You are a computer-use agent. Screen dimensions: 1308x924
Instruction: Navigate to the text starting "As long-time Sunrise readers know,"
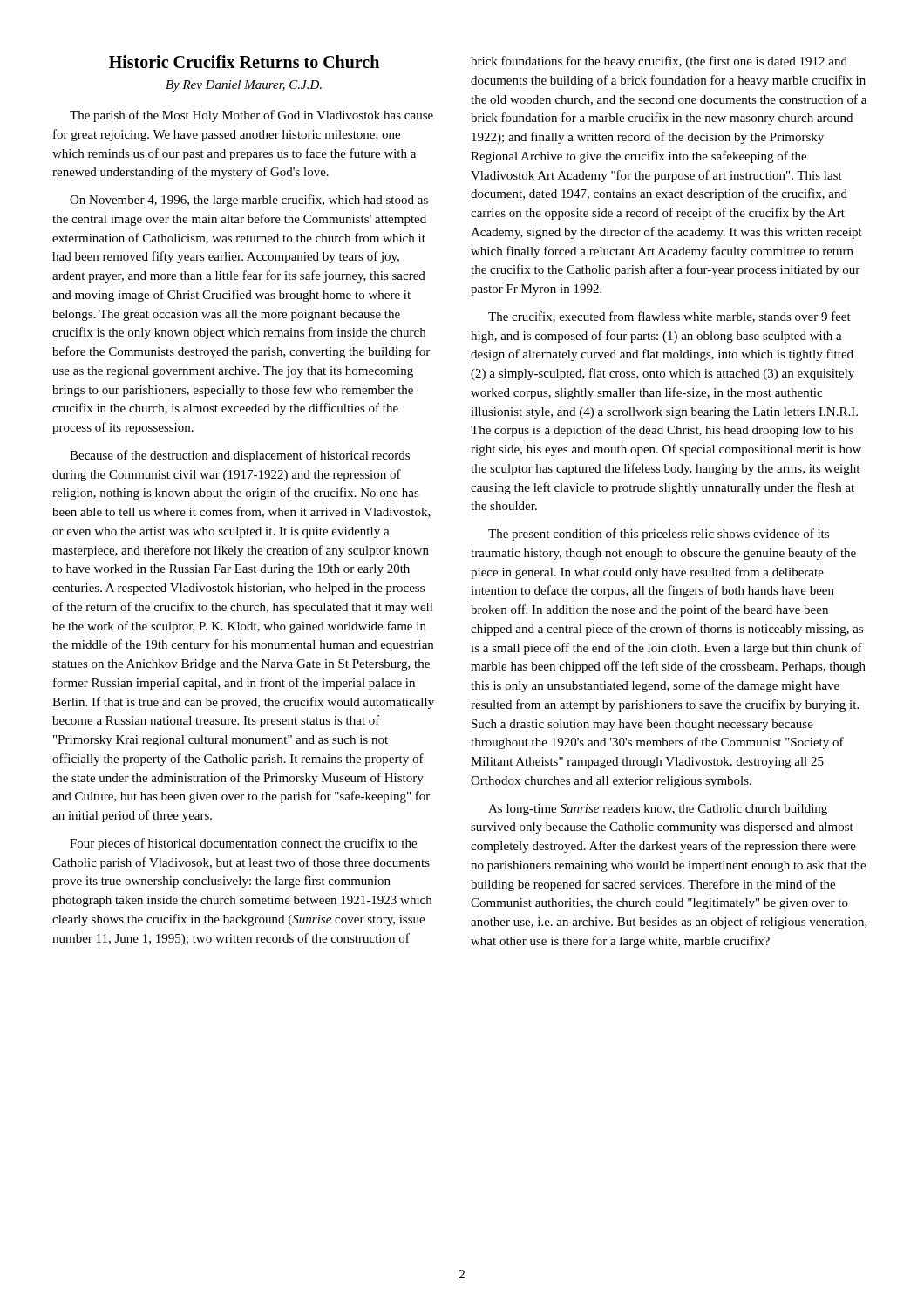pos(669,874)
